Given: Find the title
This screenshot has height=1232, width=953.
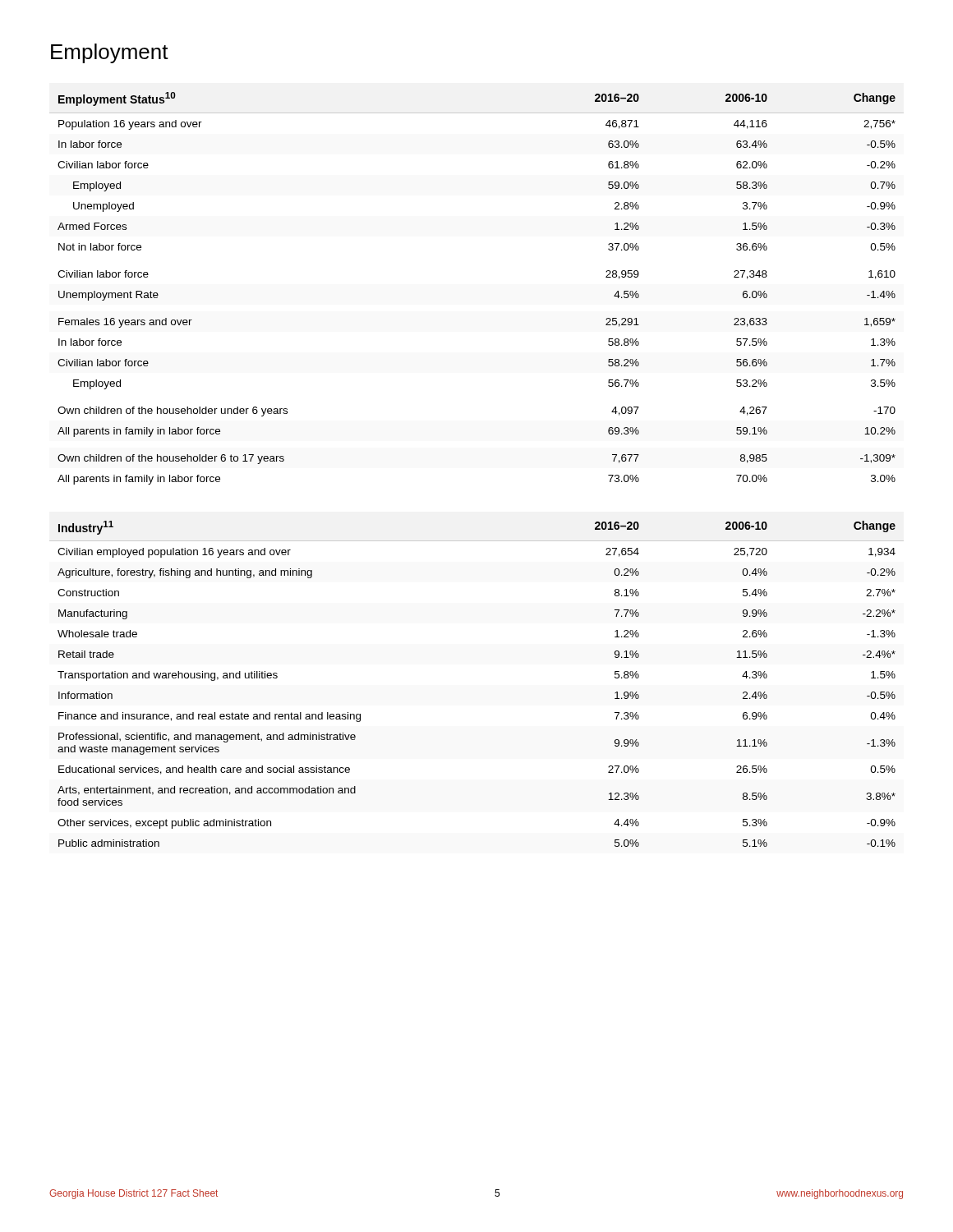Looking at the screenshot, I should (x=109, y=52).
